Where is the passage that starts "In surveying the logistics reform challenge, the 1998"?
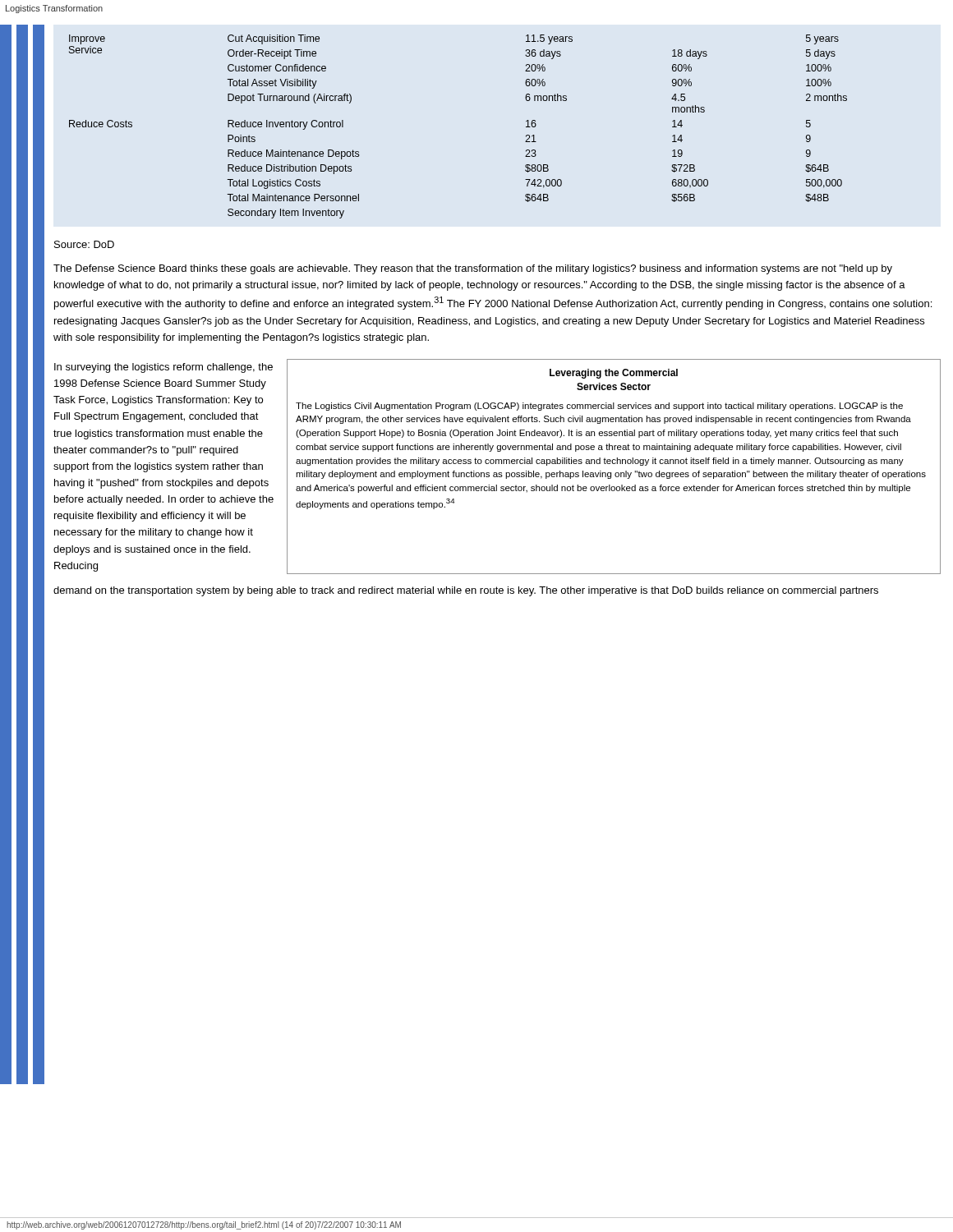Image resolution: width=953 pixels, height=1232 pixels. click(164, 466)
